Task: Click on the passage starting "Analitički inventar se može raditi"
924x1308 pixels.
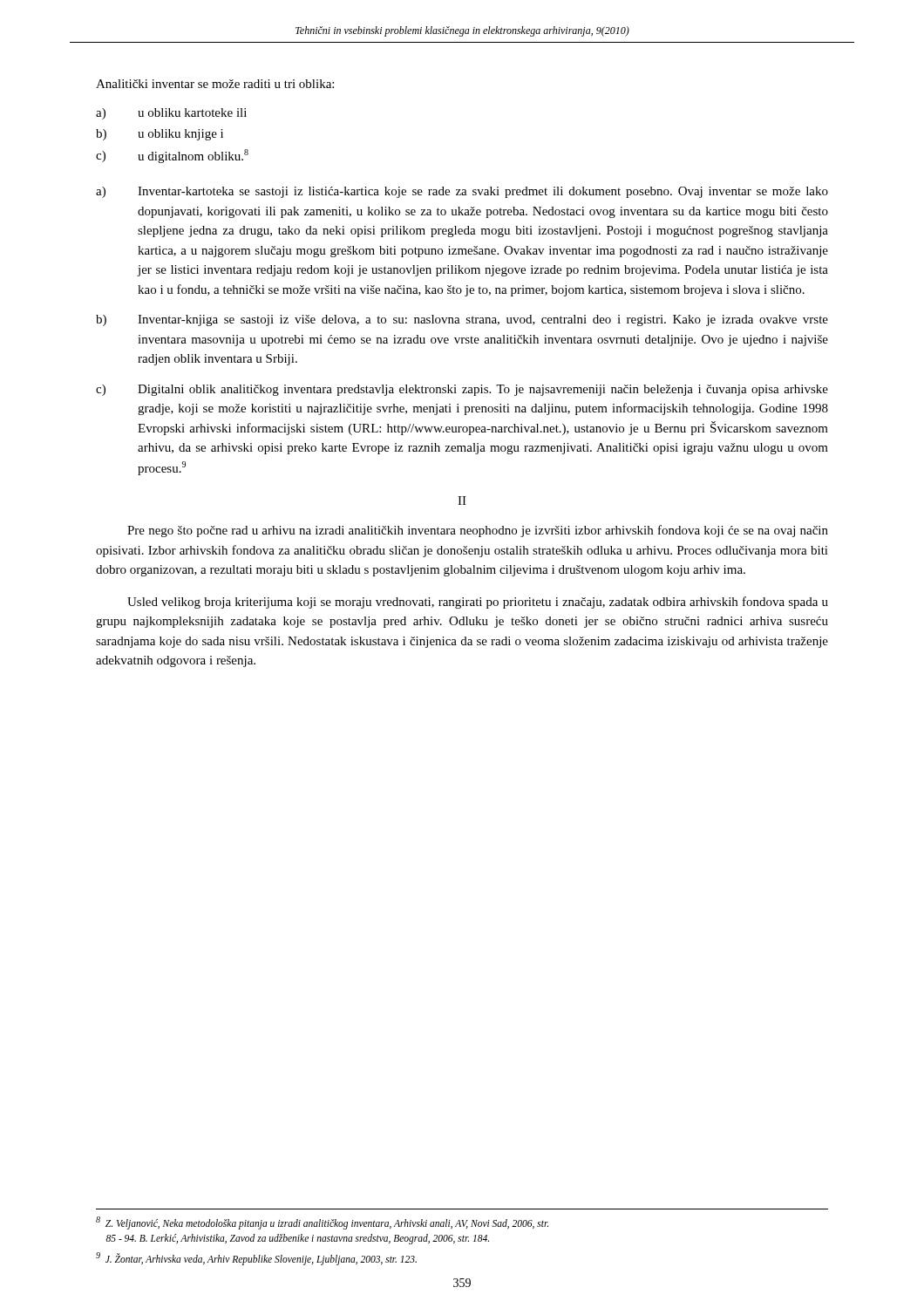Action: coord(216,84)
